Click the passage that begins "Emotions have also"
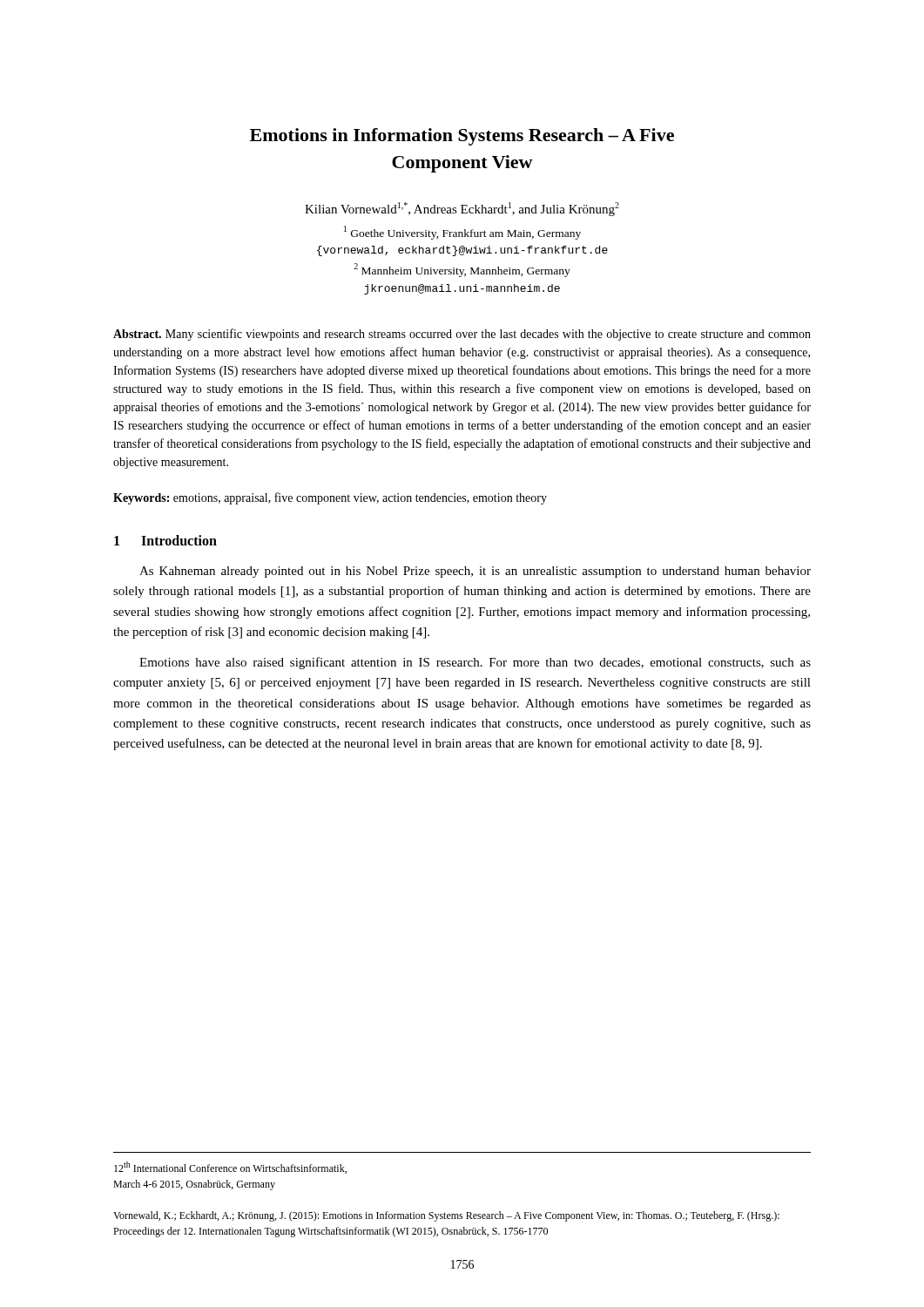 point(462,703)
